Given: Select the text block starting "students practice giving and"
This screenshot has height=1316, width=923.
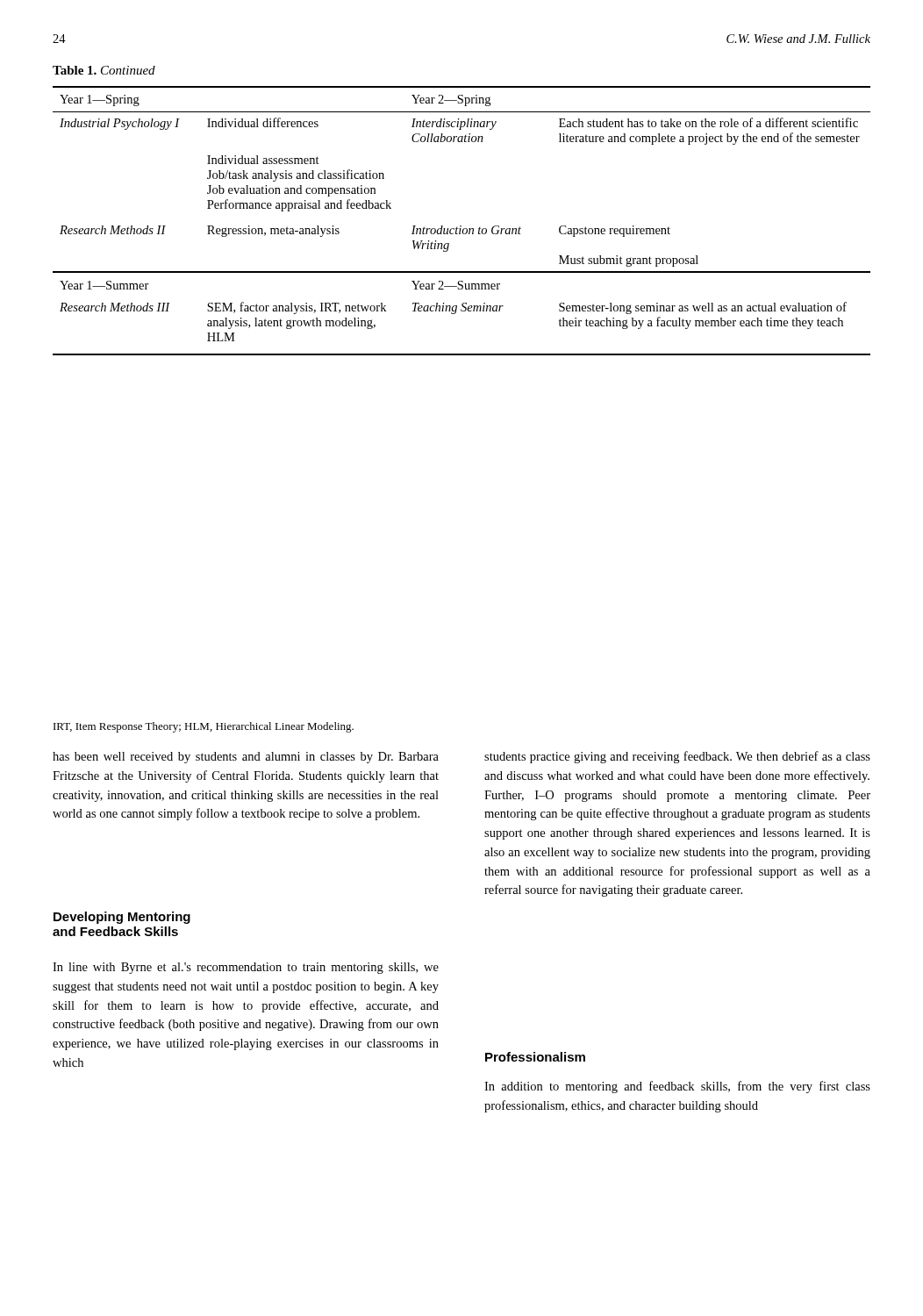Looking at the screenshot, I should (x=677, y=823).
